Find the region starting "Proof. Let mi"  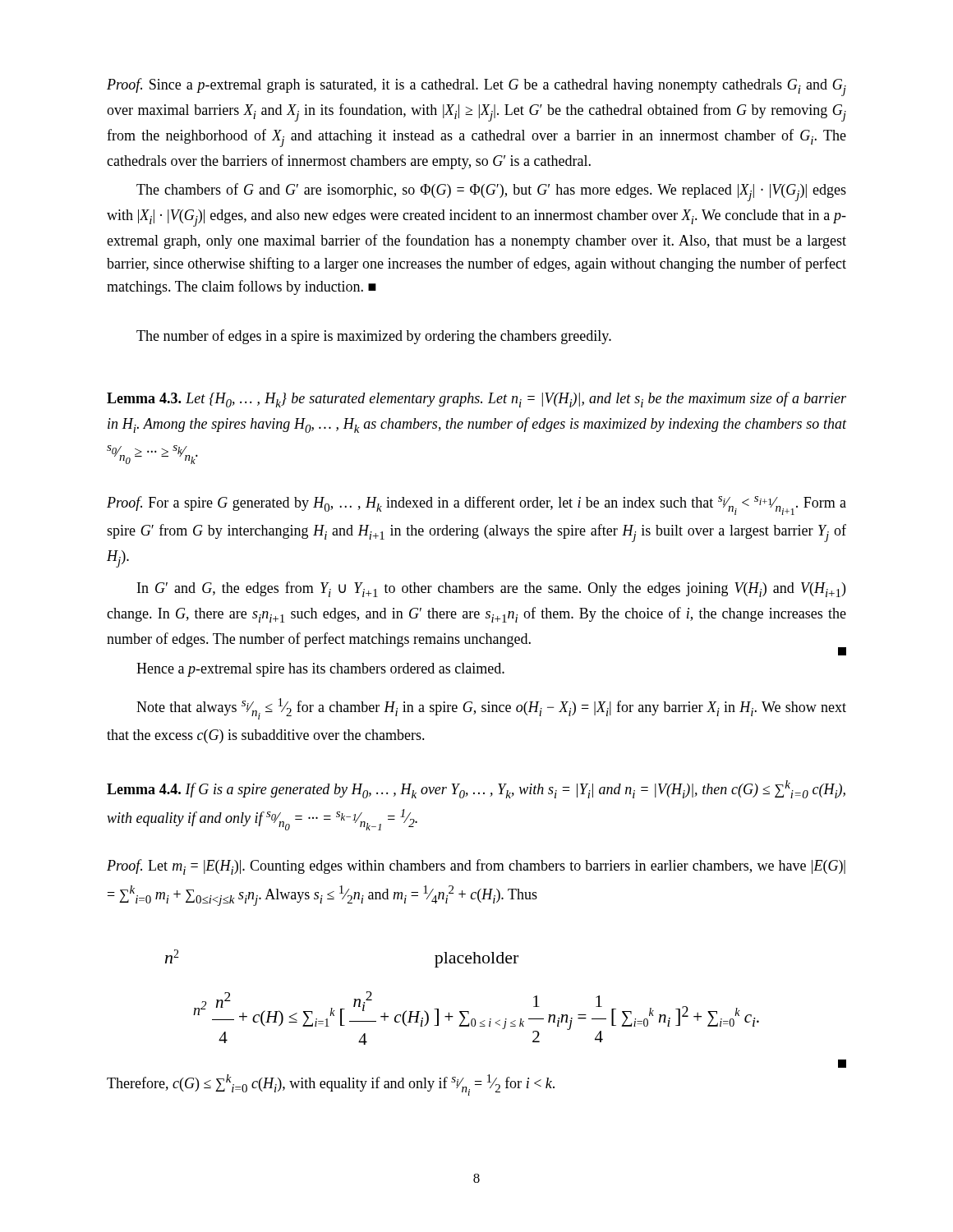476,882
